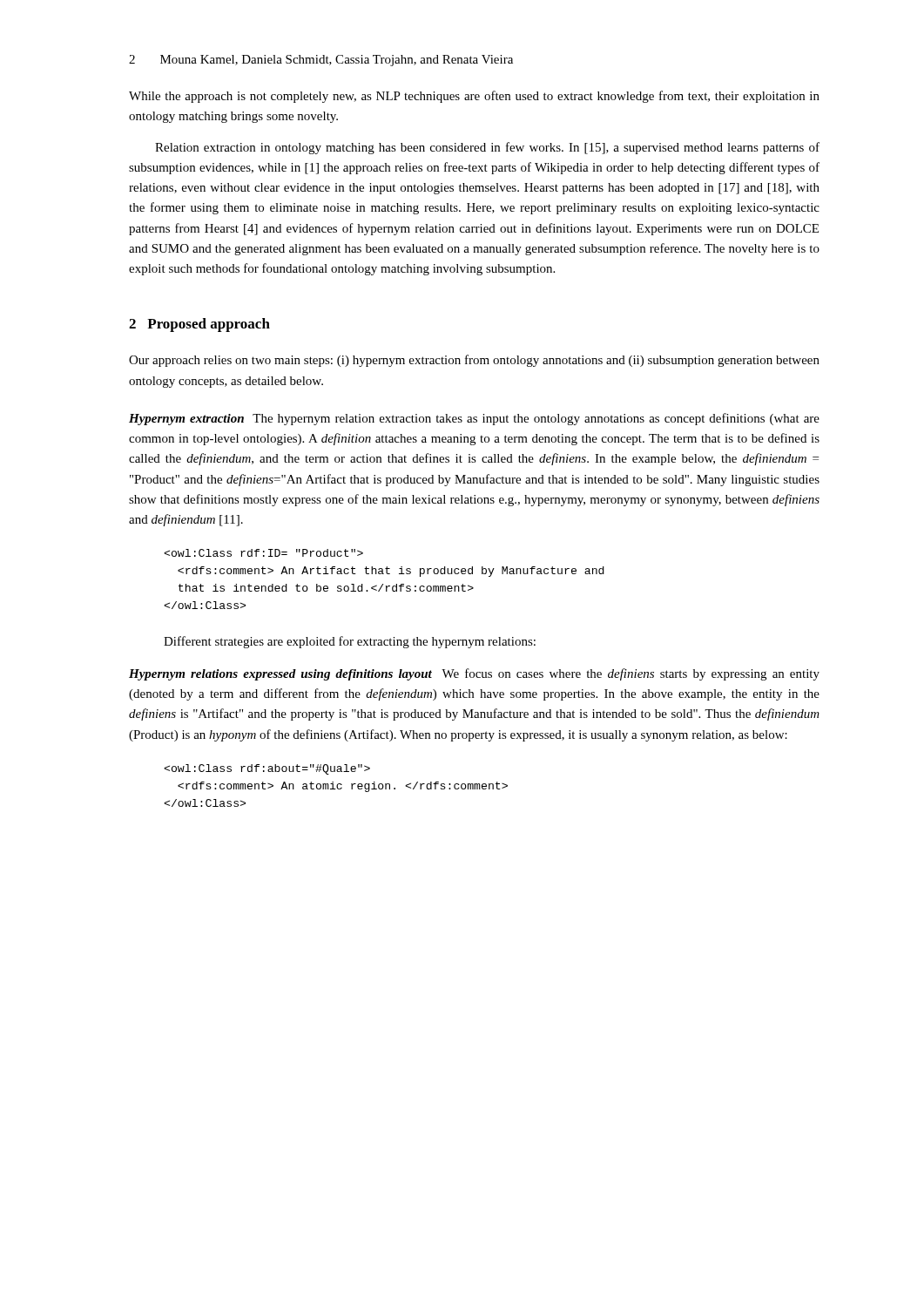Locate the block starting "Different strategies are exploited for extracting"
The image size is (924, 1307).
[x=350, y=641]
